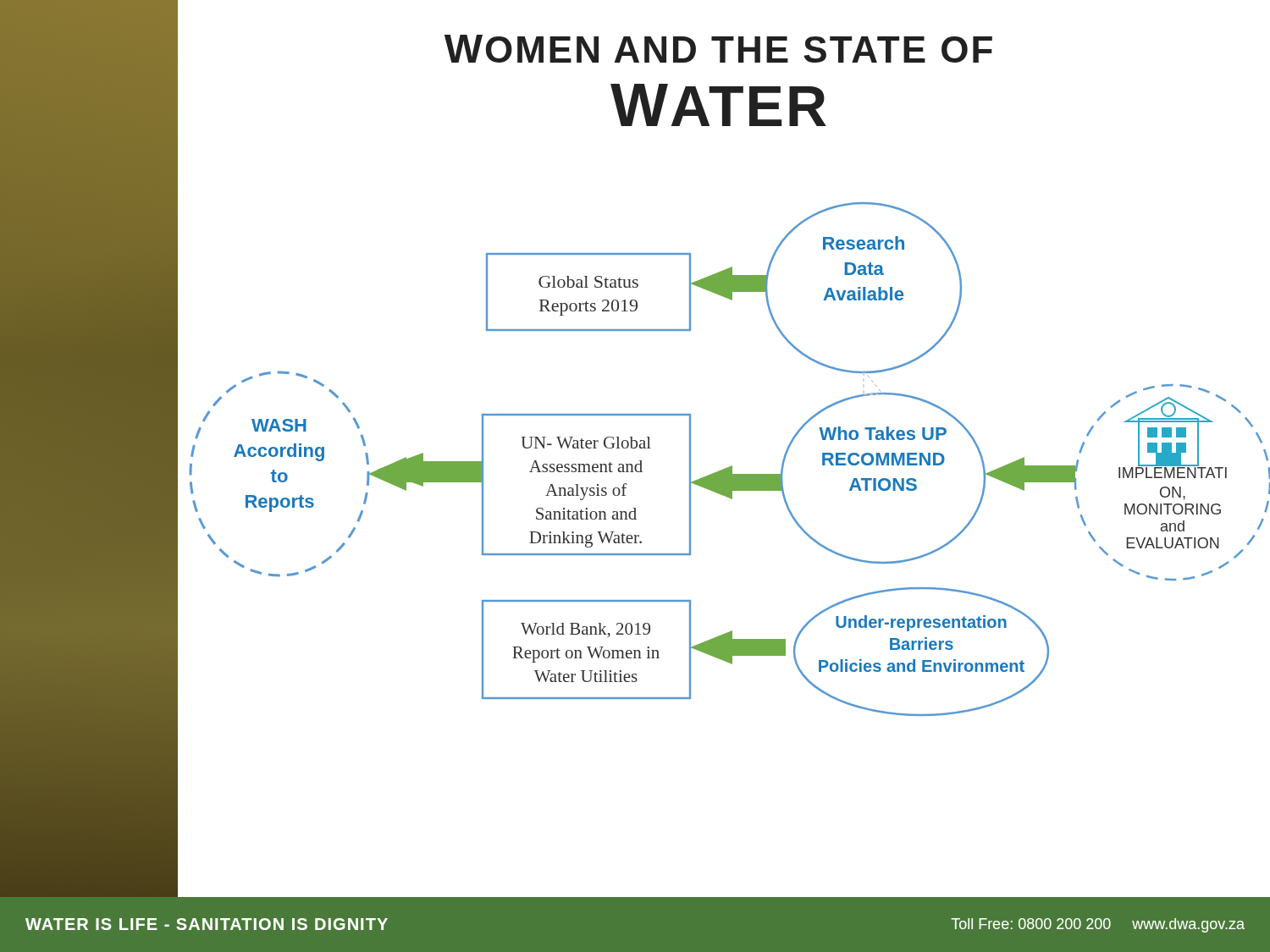This screenshot has width=1270, height=952.
Task: Select the text block starting "WOMEN AND THE STATE OF WATER"
Action: [720, 82]
